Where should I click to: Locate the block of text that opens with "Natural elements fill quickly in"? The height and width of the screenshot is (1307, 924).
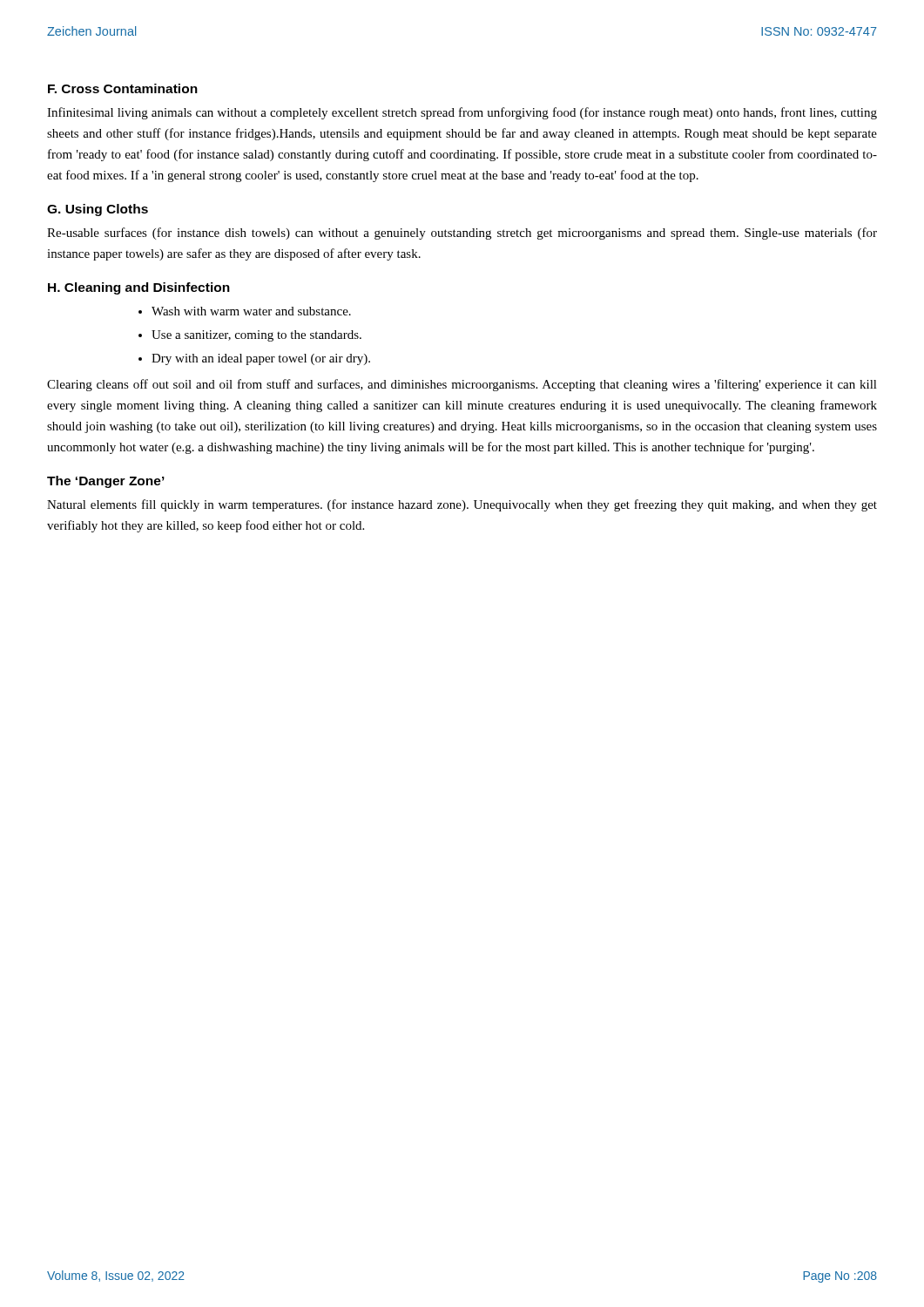tap(462, 515)
